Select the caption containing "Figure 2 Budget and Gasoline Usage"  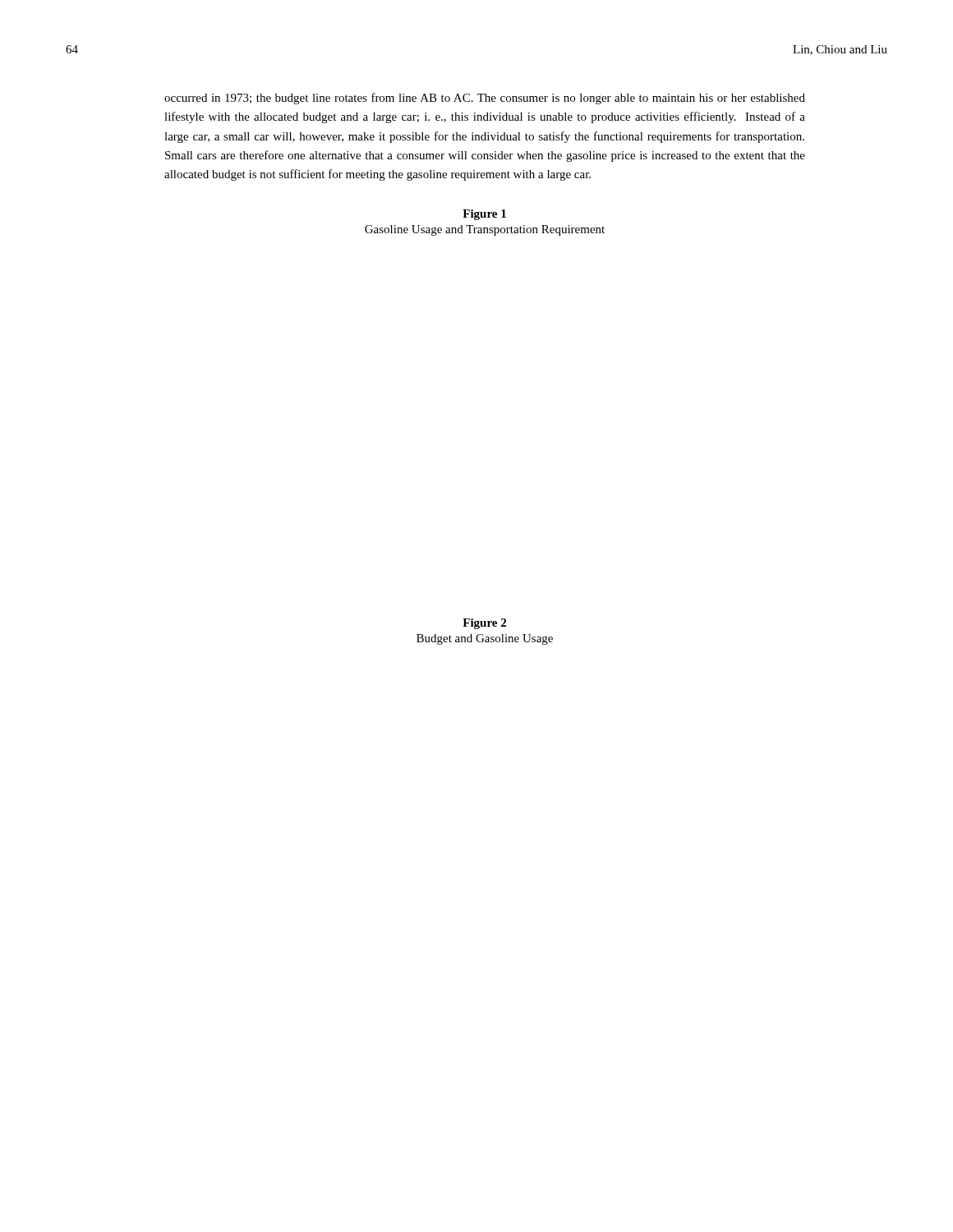pyautogui.click(x=485, y=631)
